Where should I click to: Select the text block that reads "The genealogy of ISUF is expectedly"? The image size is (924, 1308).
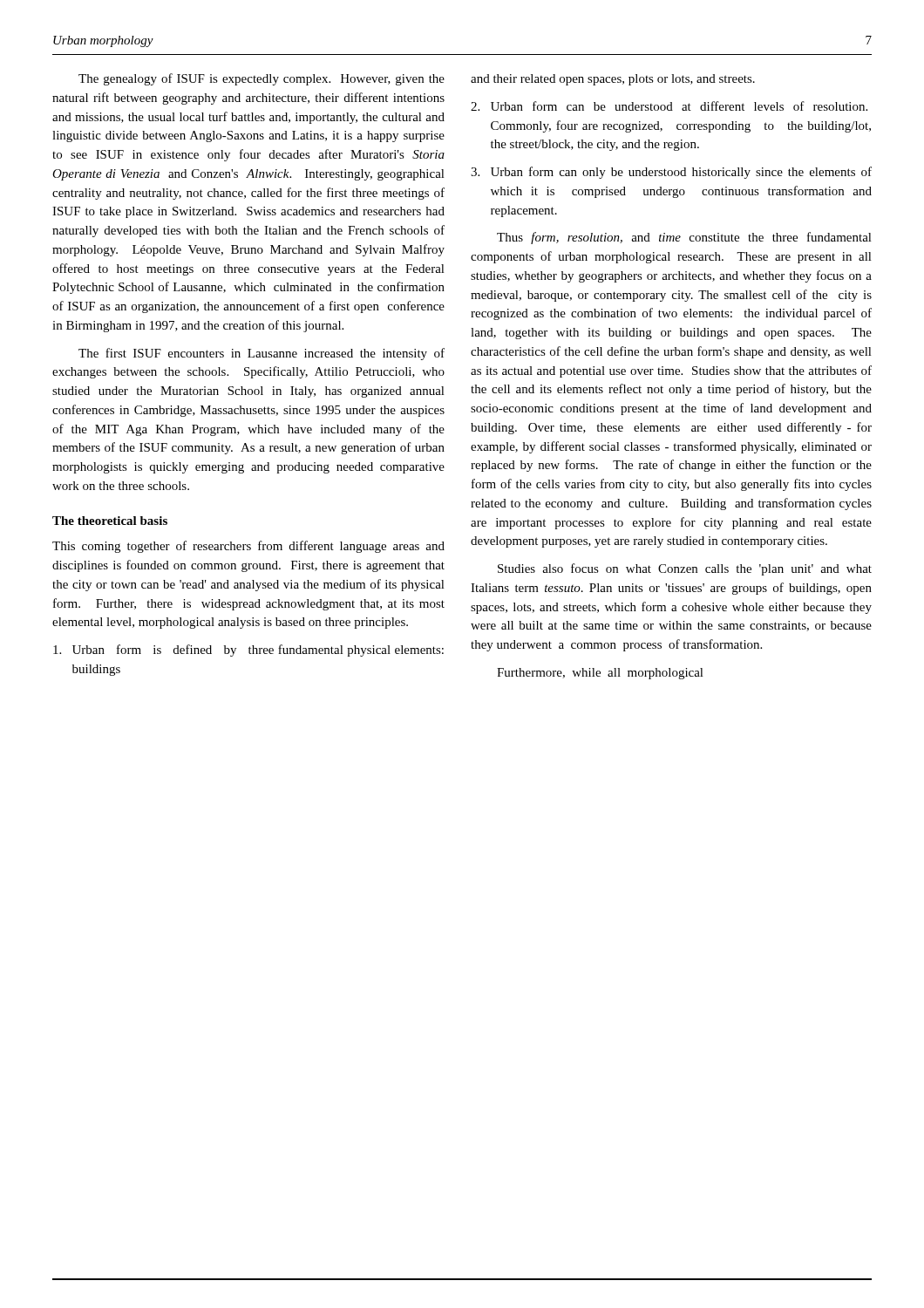248,202
